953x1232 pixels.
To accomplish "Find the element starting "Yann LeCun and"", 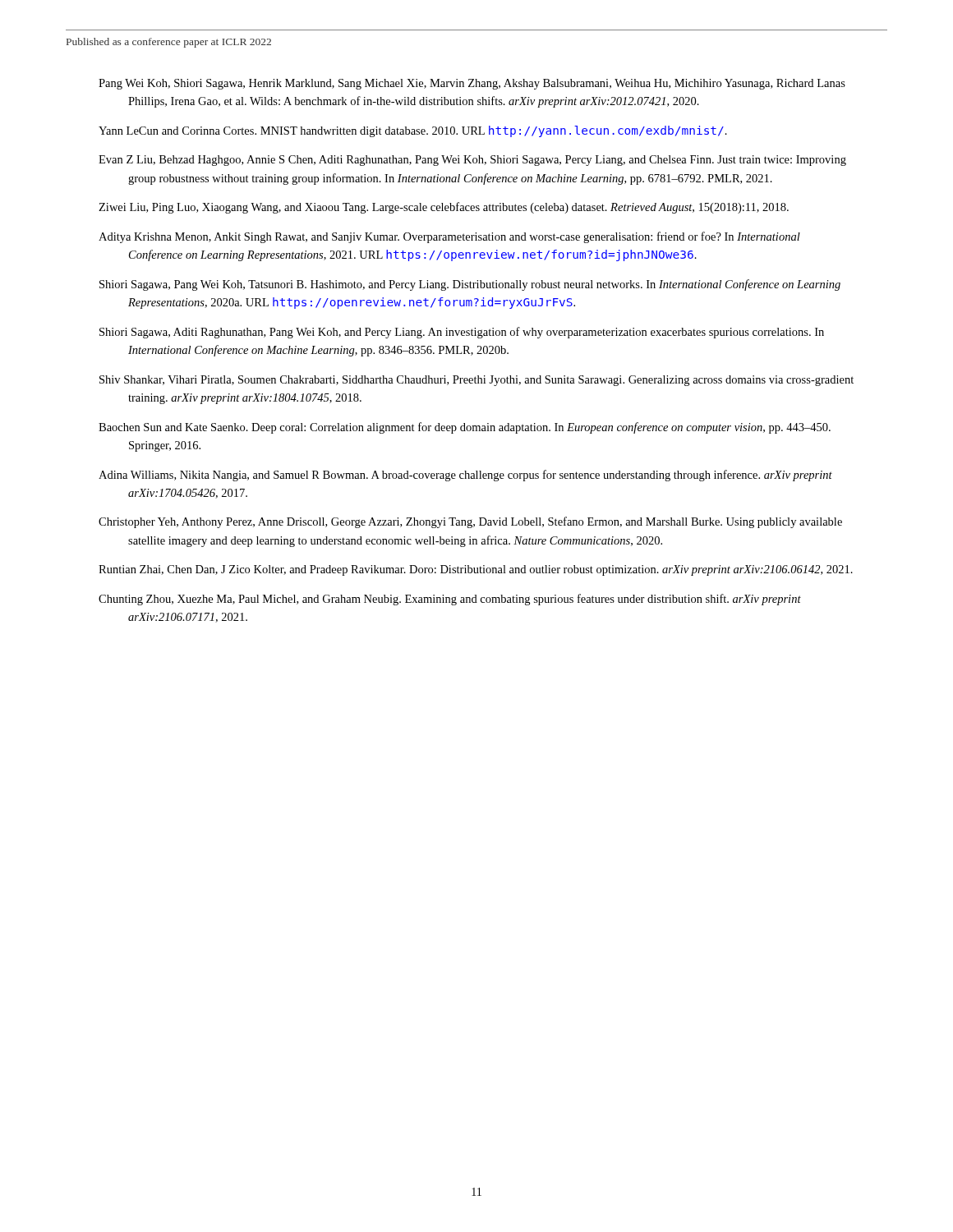I will tap(413, 131).
